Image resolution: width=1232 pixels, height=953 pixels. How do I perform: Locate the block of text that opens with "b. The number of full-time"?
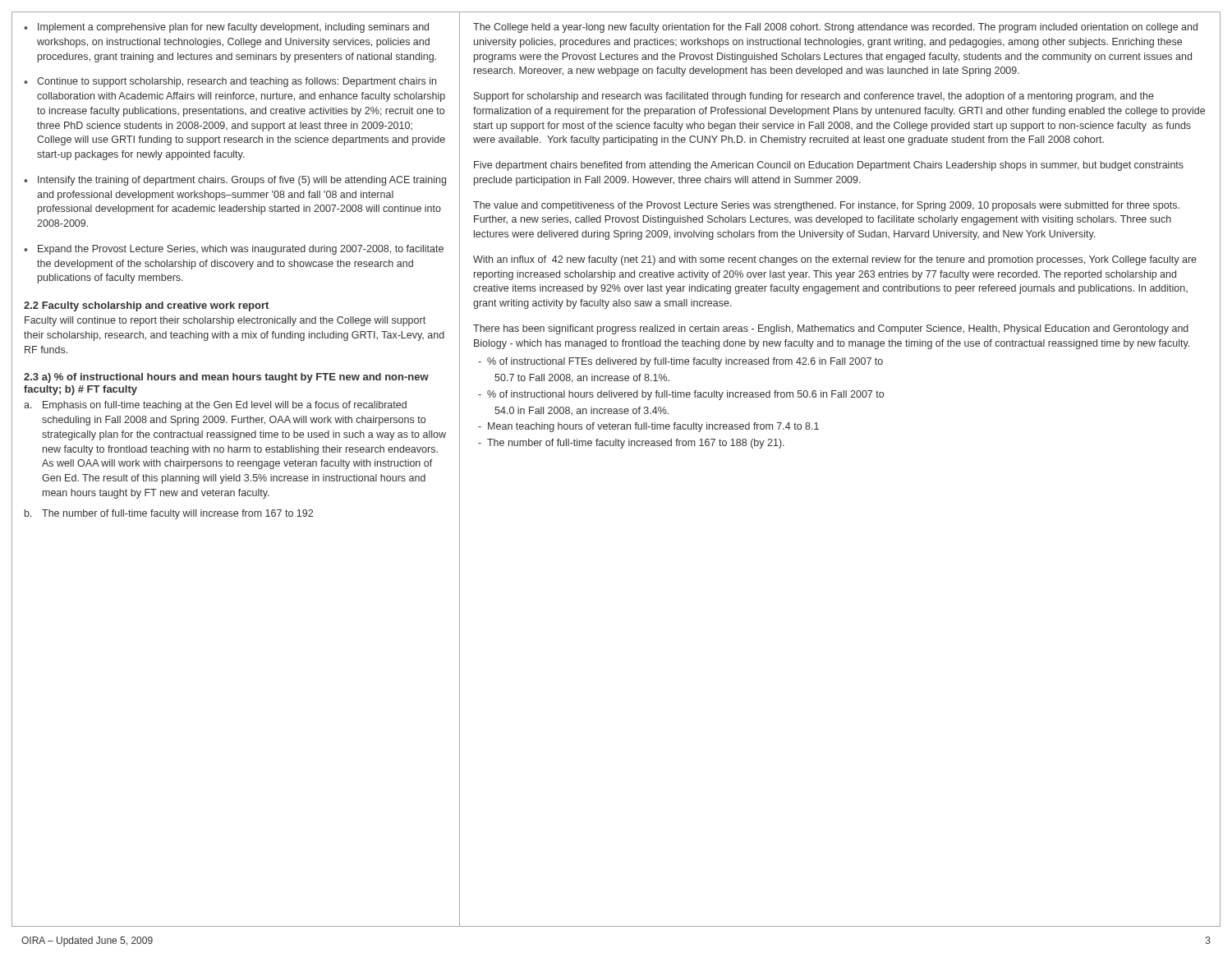(169, 514)
